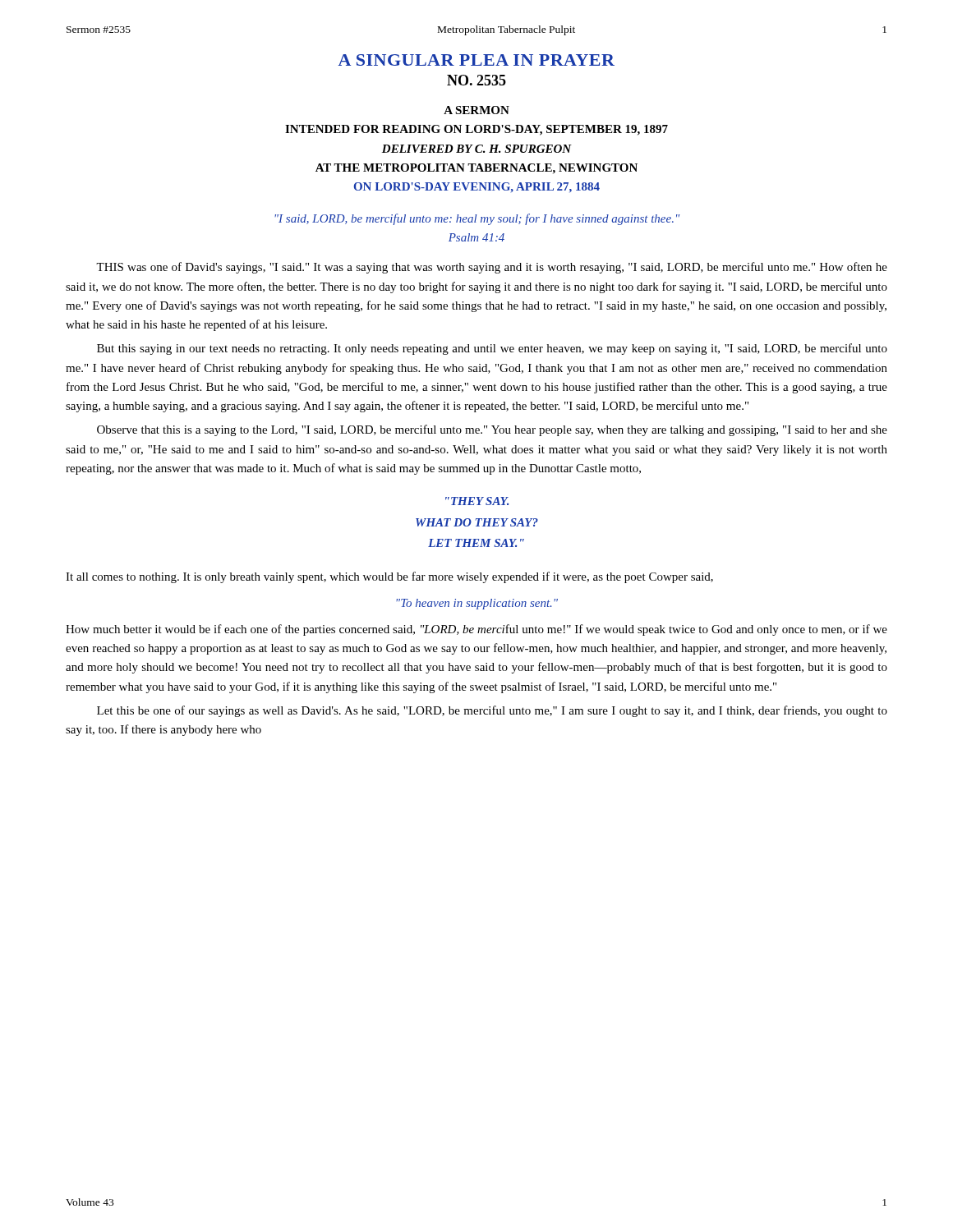Select the block starting ""To heaven in supplication"
Viewport: 953px width, 1232px height.
pyautogui.click(x=476, y=603)
